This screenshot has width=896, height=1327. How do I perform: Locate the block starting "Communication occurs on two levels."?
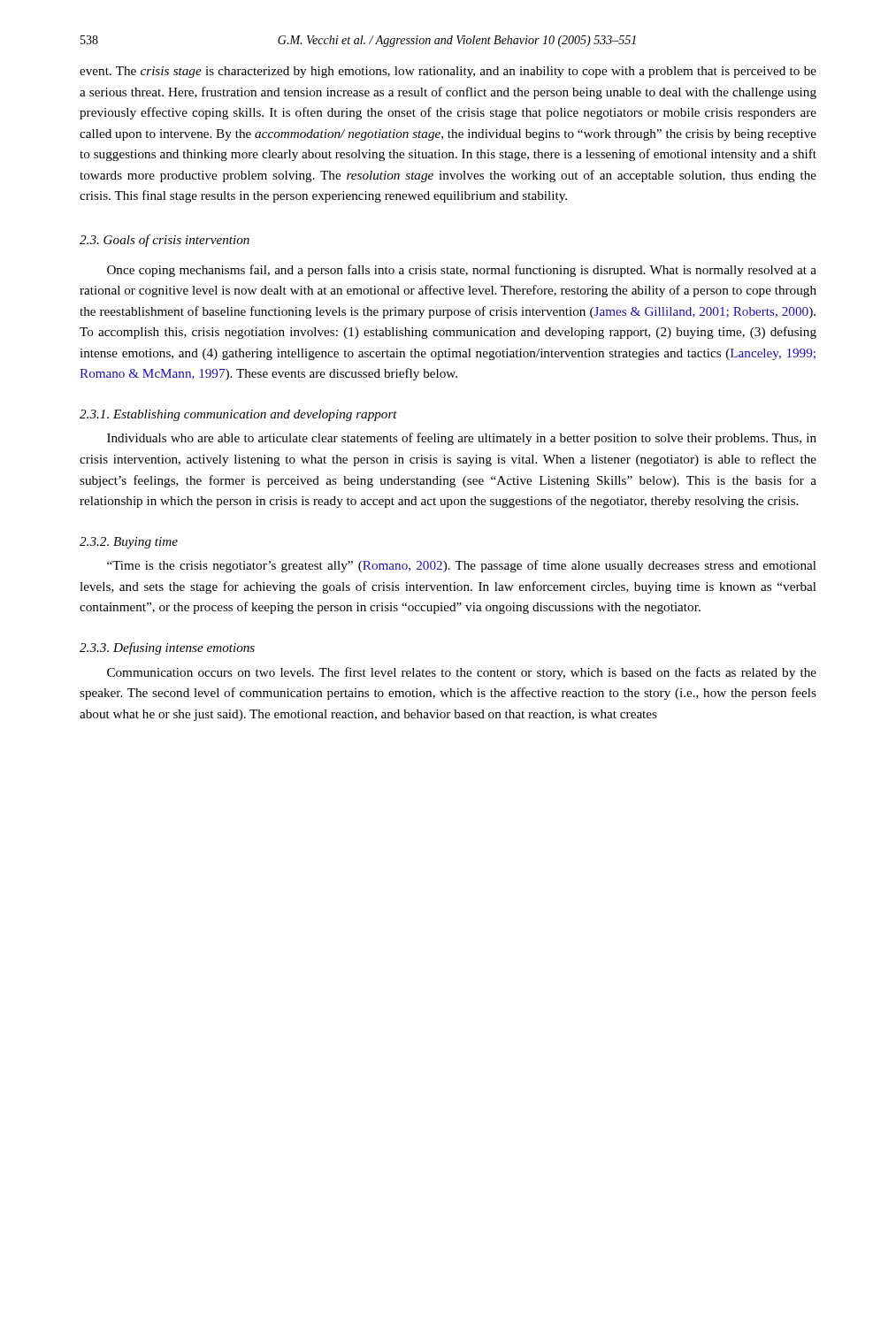448,693
